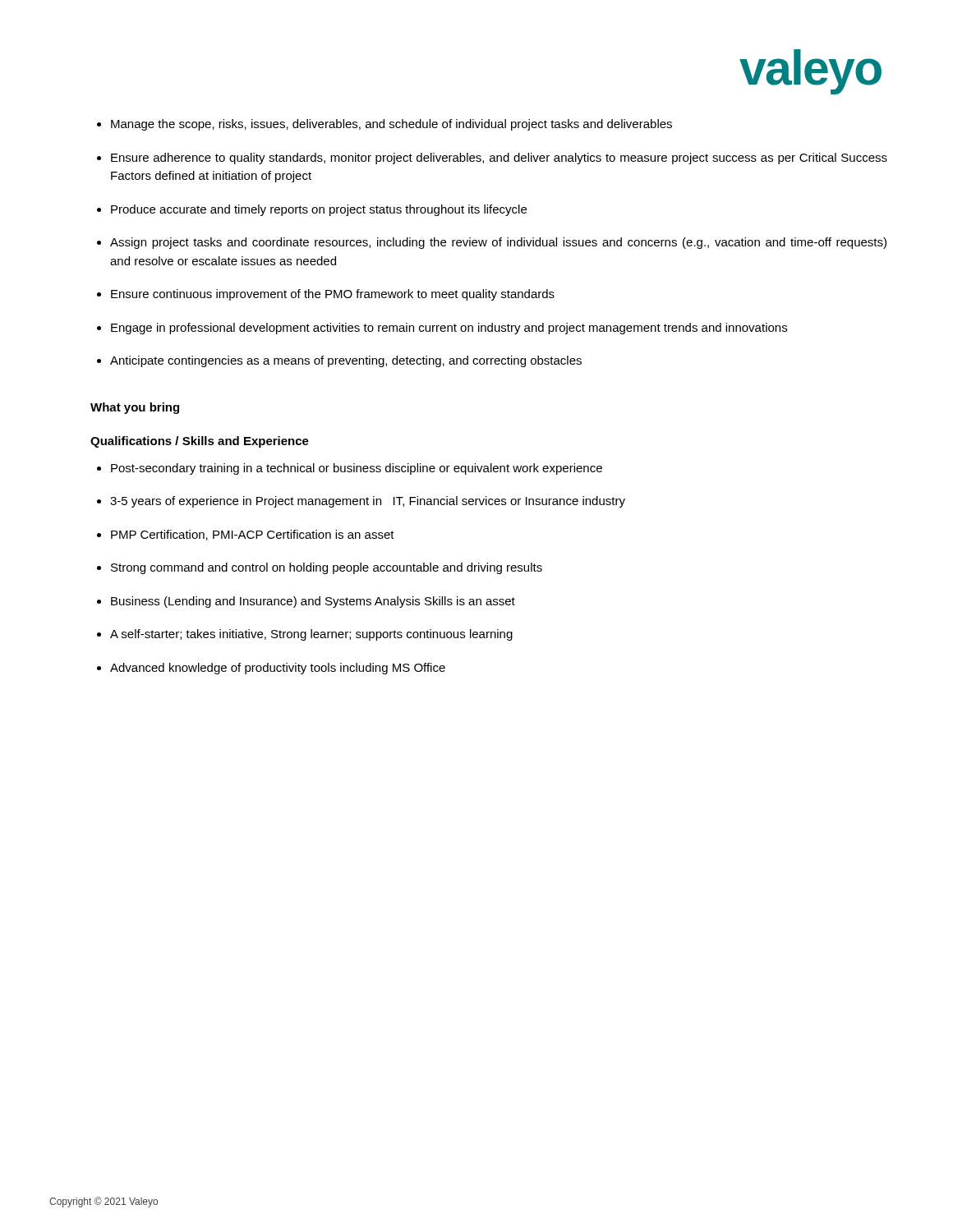Click on the block starting "Post-secondary training in a"
The height and width of the screenshot is (1232, 953).
(x=356, y=467)
